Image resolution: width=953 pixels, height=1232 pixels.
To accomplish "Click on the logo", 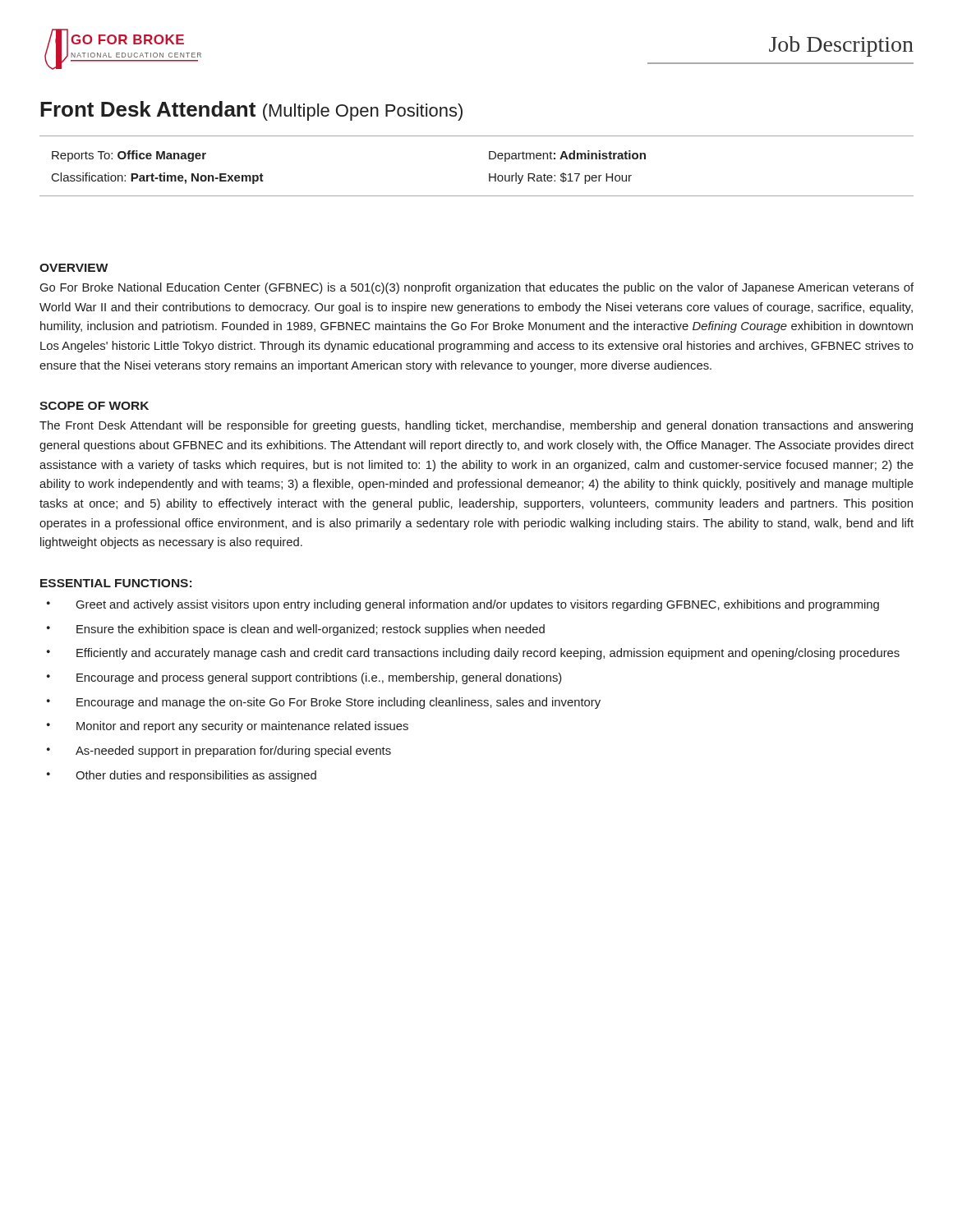I will click(122, 53).
